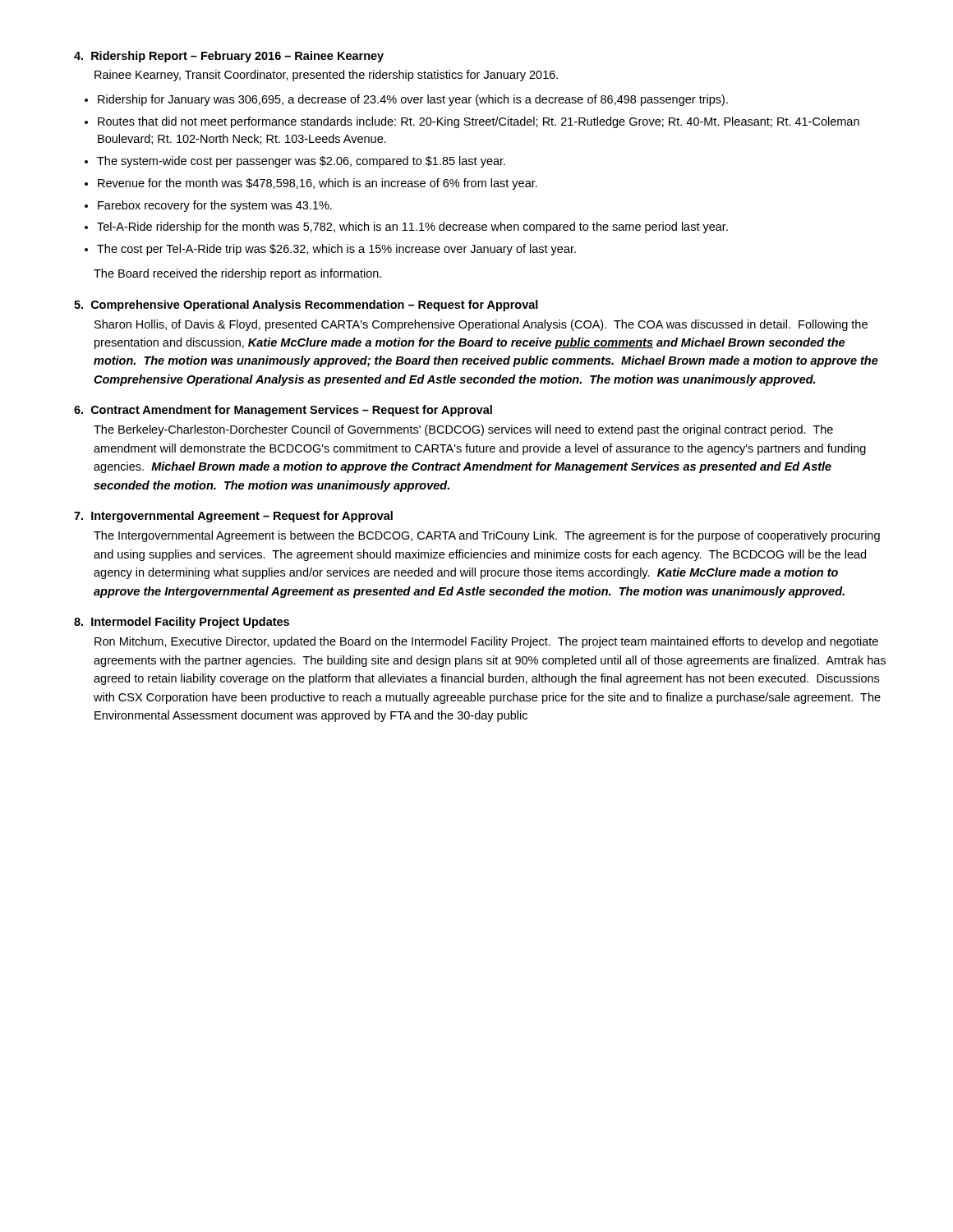The image size is (953, 1232).
Task: Point to the element starting "The Berkeley-Charleston-Dorchester Council of Governments' (BCDCOG) services"
Action: click(480, 458)
